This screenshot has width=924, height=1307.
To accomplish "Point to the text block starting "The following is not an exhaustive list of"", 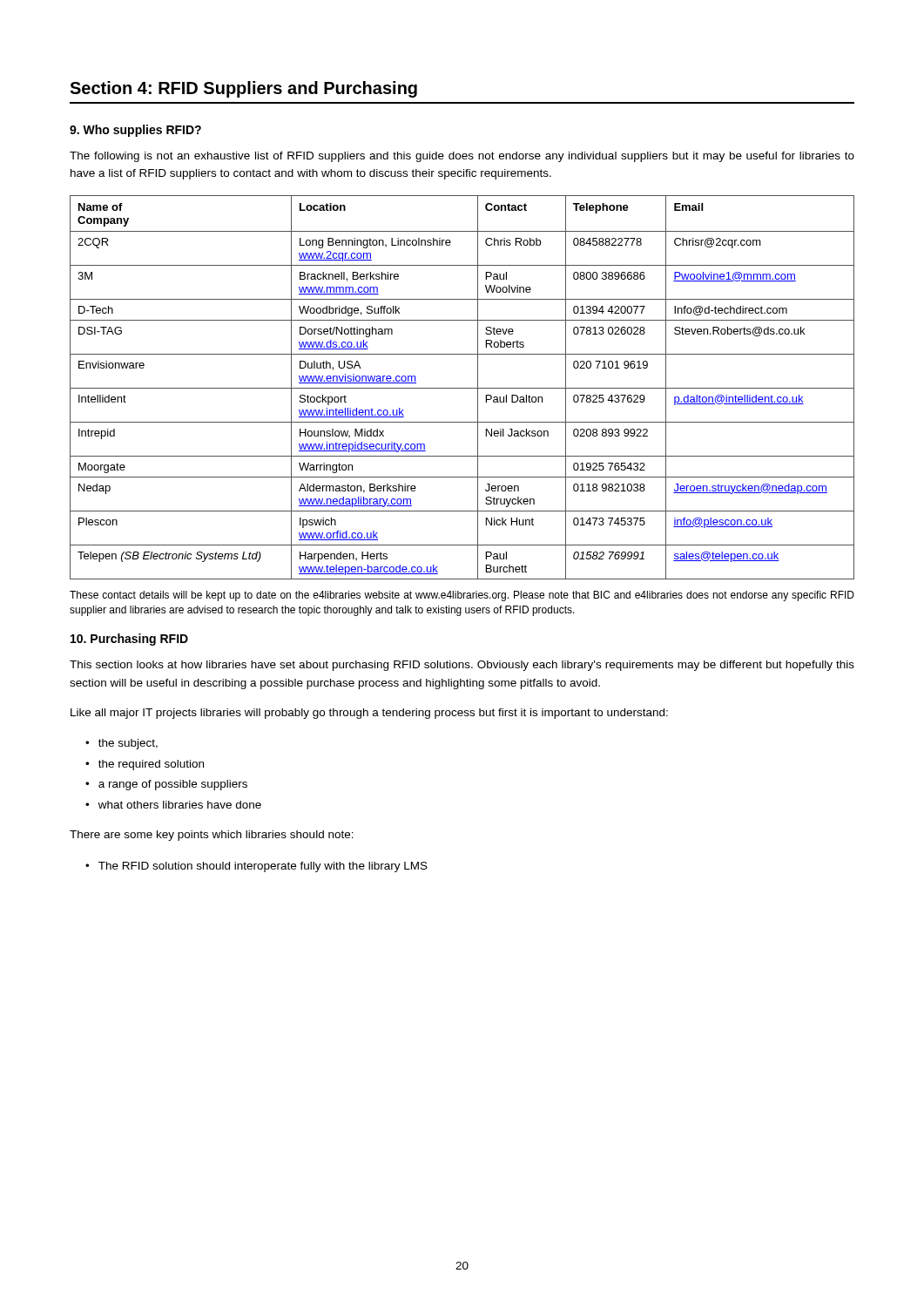I will pos(462,164).
